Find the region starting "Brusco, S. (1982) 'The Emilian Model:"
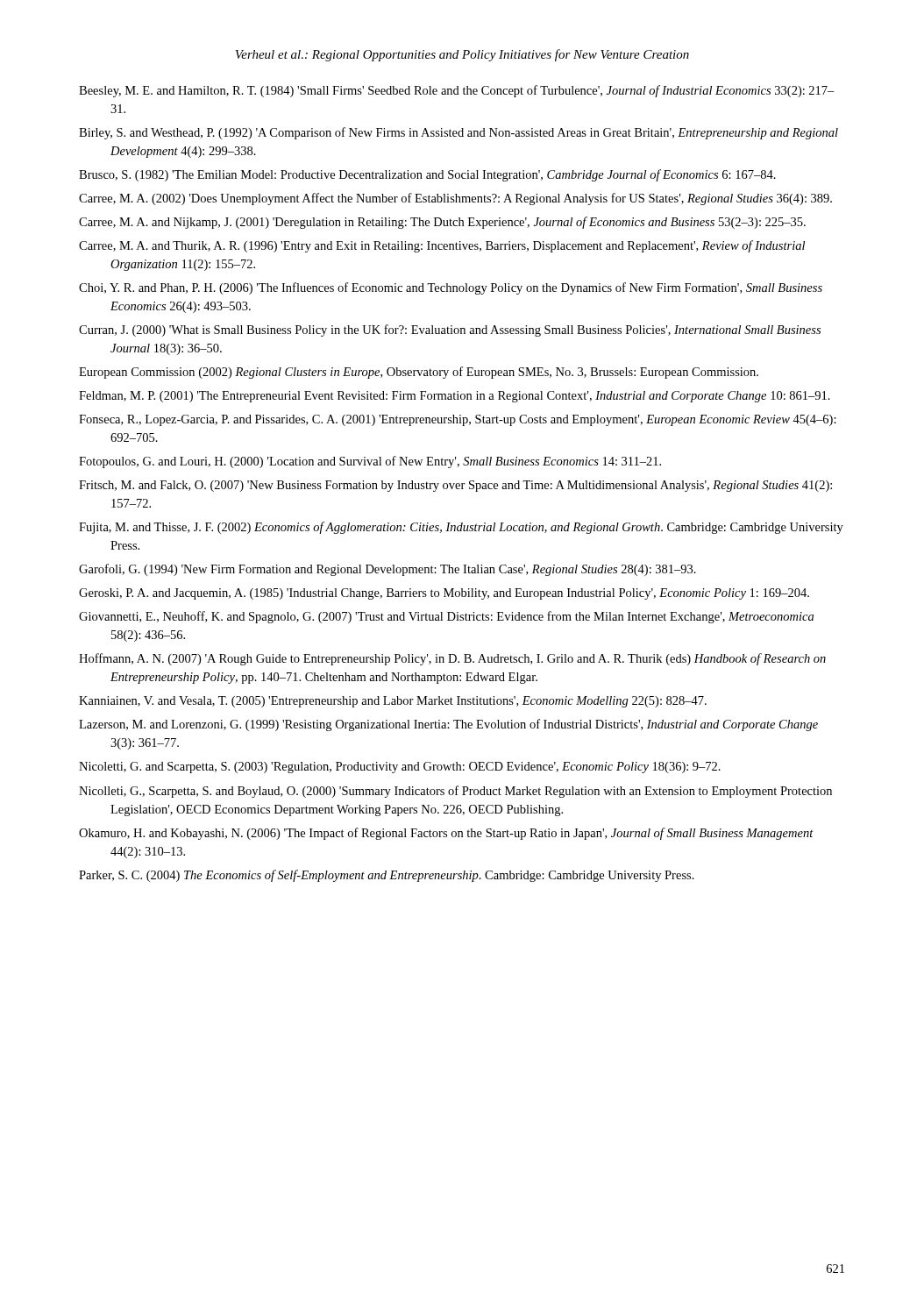The image size is (924, 1315). (x=428, y=175)
